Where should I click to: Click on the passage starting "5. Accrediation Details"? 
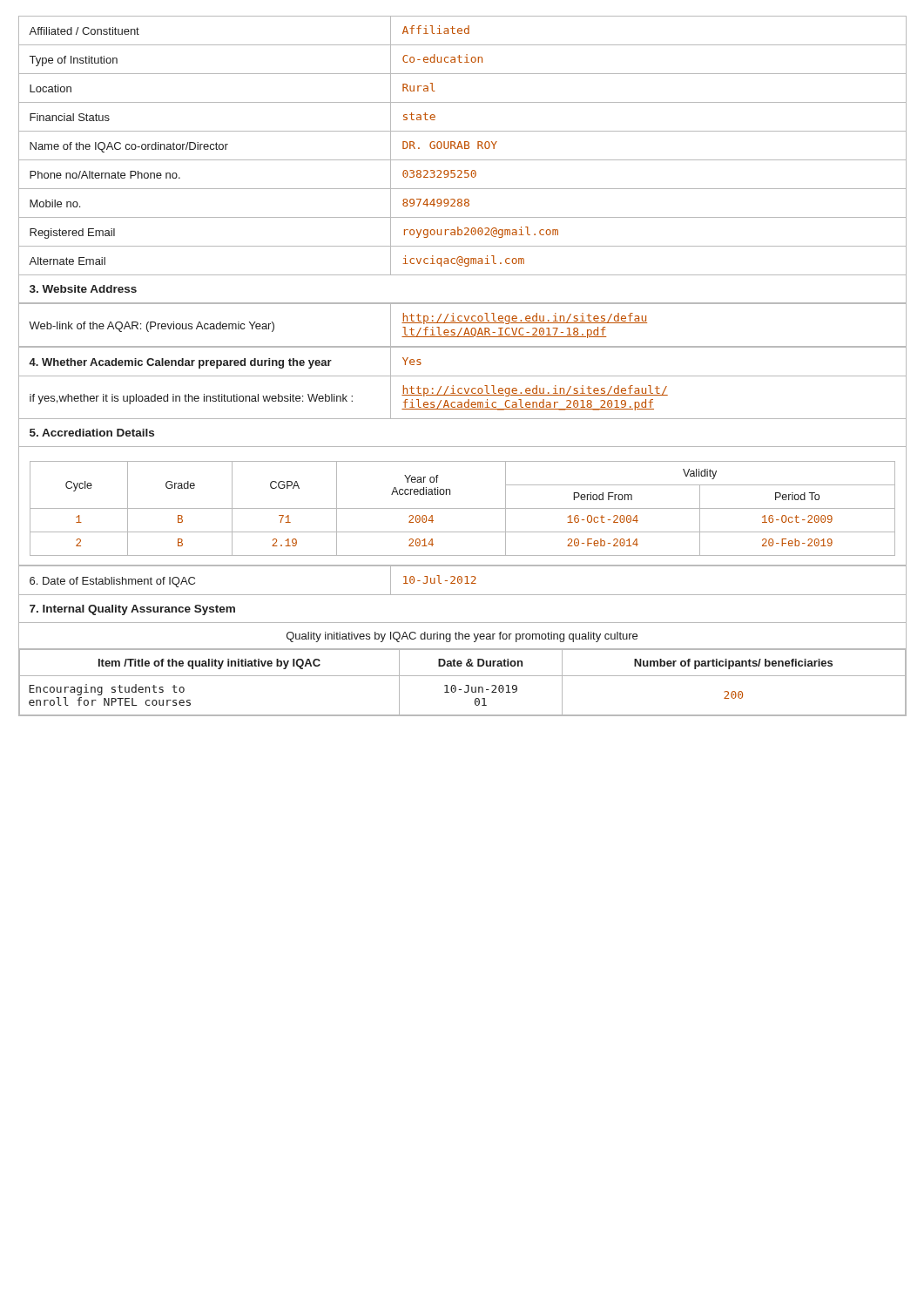[92, 433]
